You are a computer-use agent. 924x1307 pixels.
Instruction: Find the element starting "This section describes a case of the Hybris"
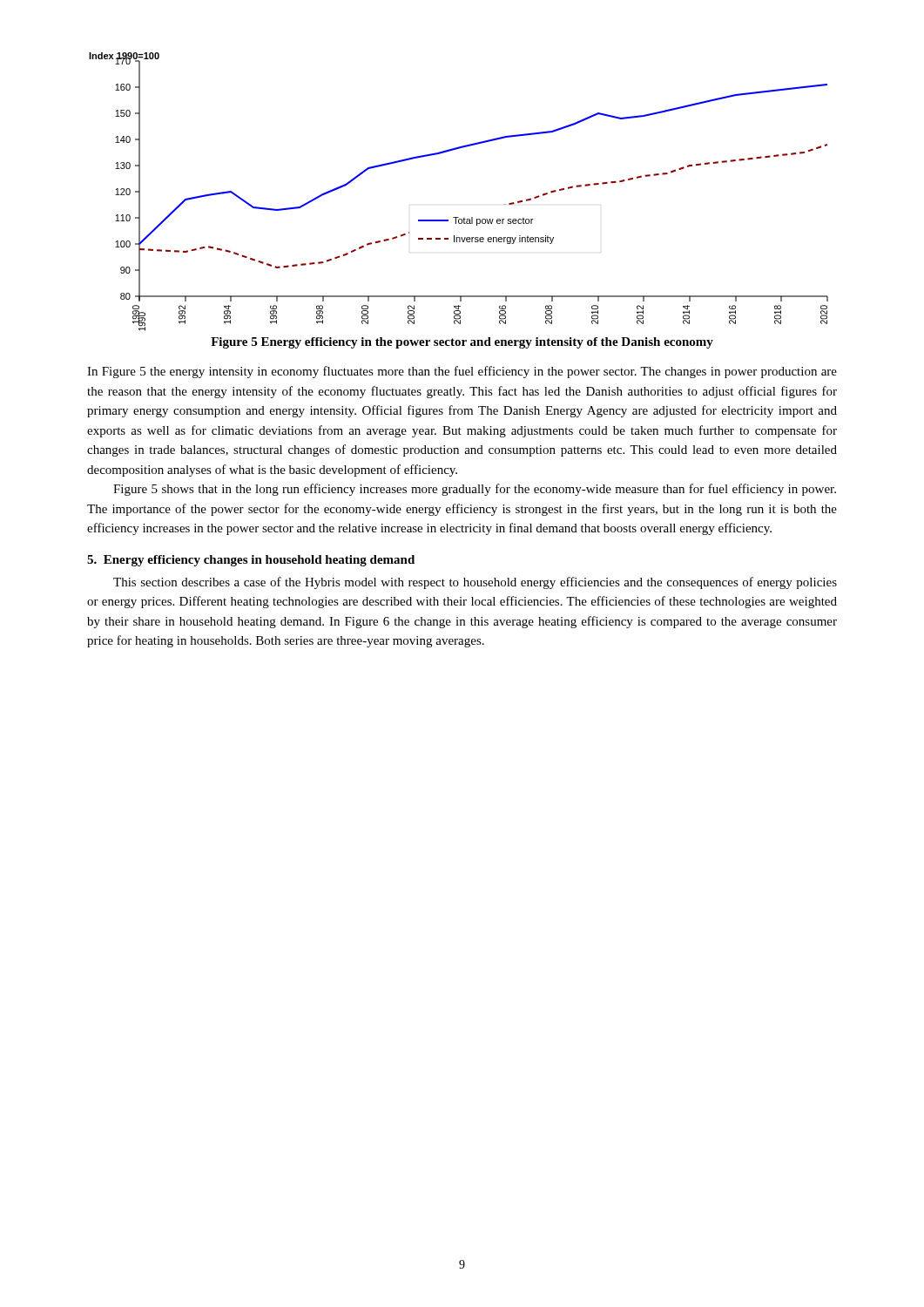(462, 611)
